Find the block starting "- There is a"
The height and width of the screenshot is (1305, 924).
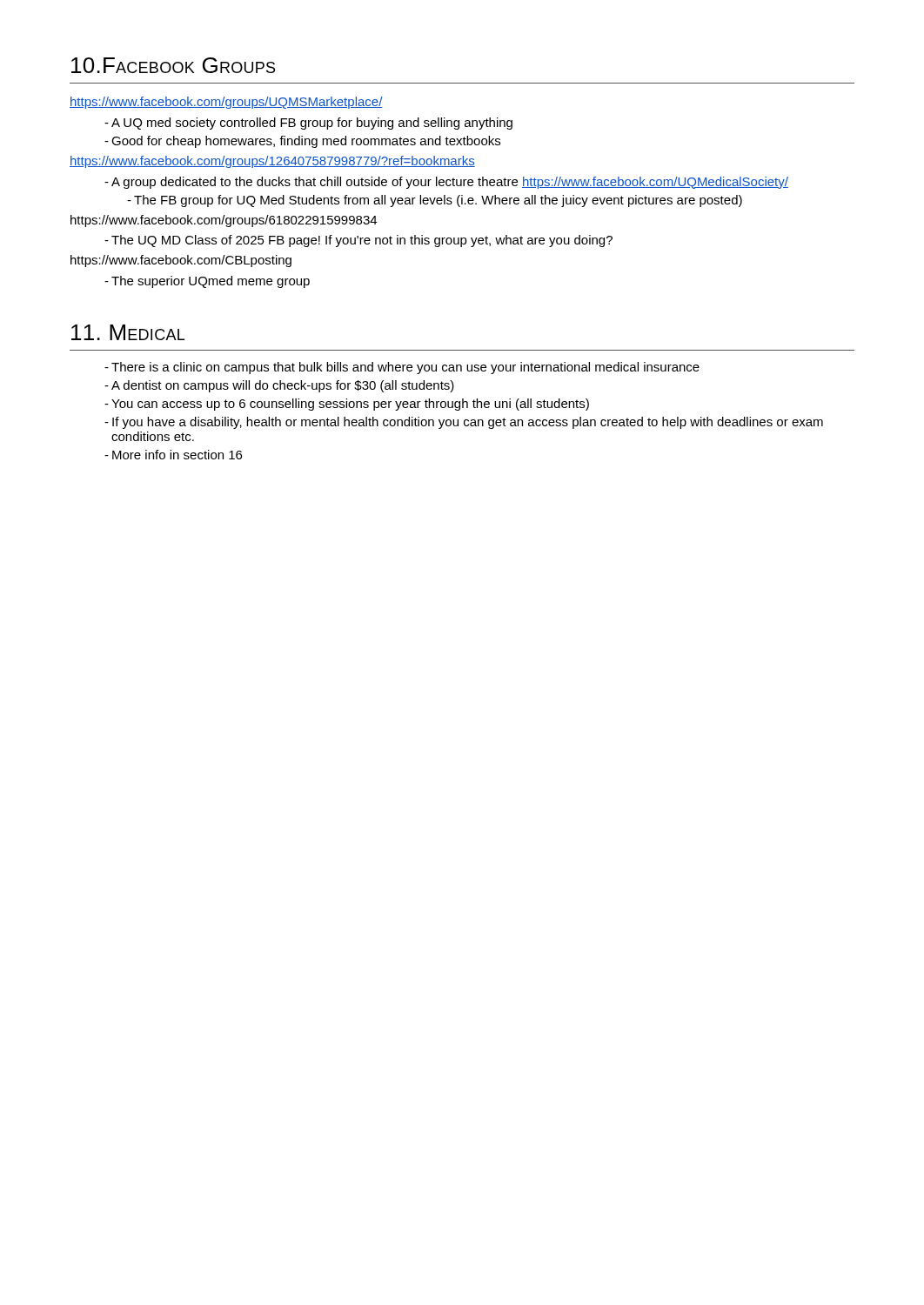[471, 367]
